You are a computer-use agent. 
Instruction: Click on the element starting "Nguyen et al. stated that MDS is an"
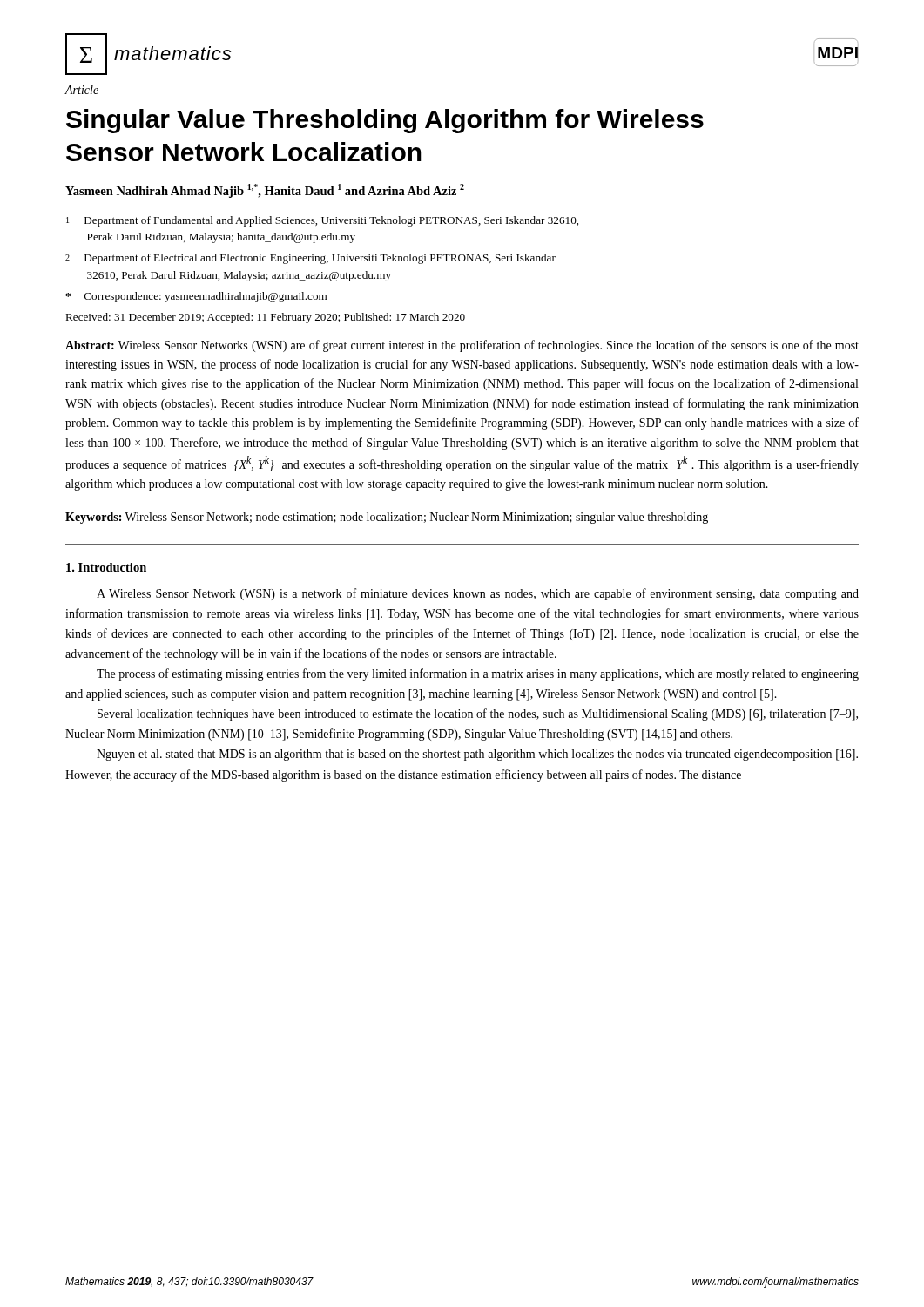[x=462, y=765]
